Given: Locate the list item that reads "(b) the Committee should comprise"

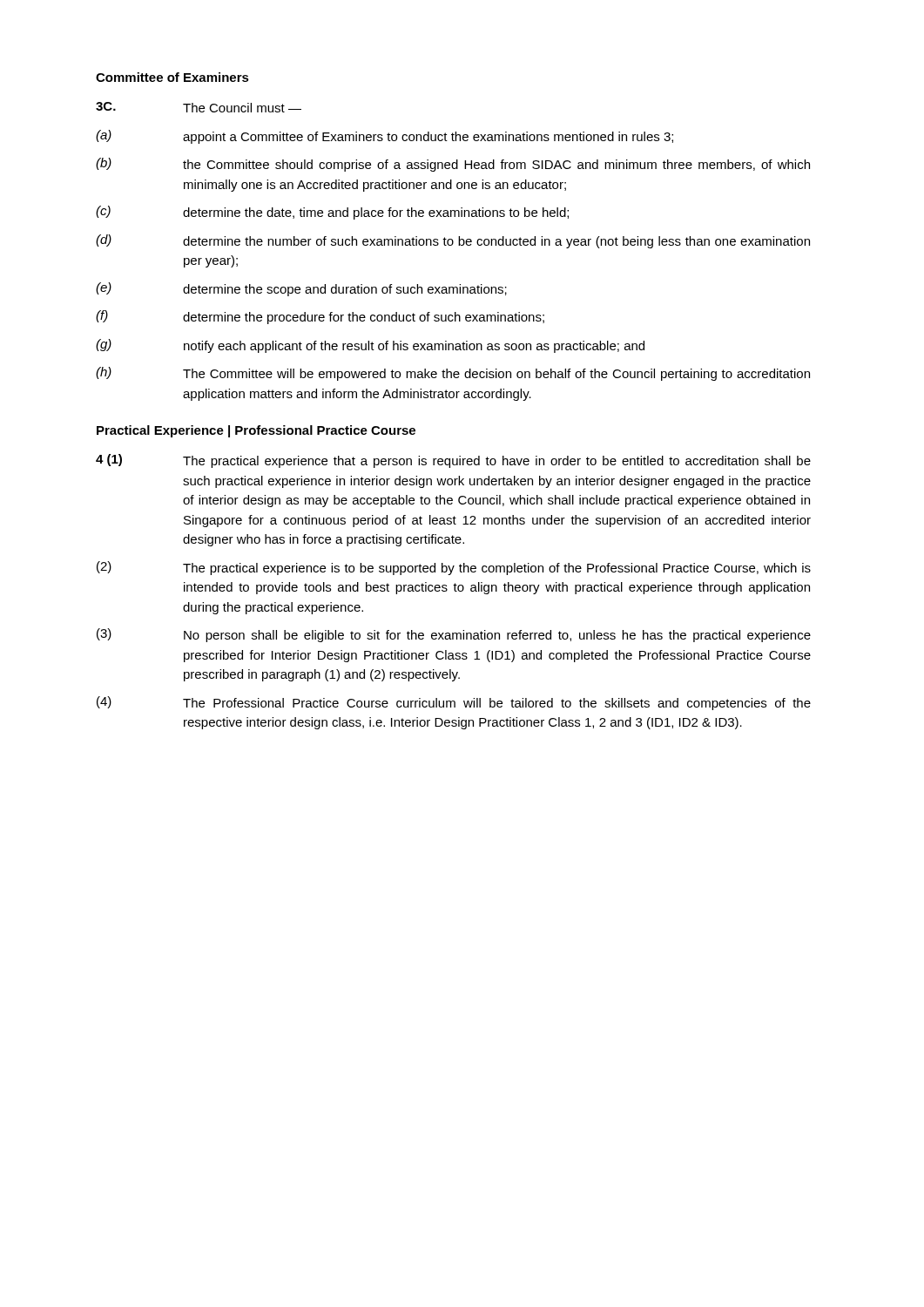Looking at the screenshot, I should click(453, 175).
